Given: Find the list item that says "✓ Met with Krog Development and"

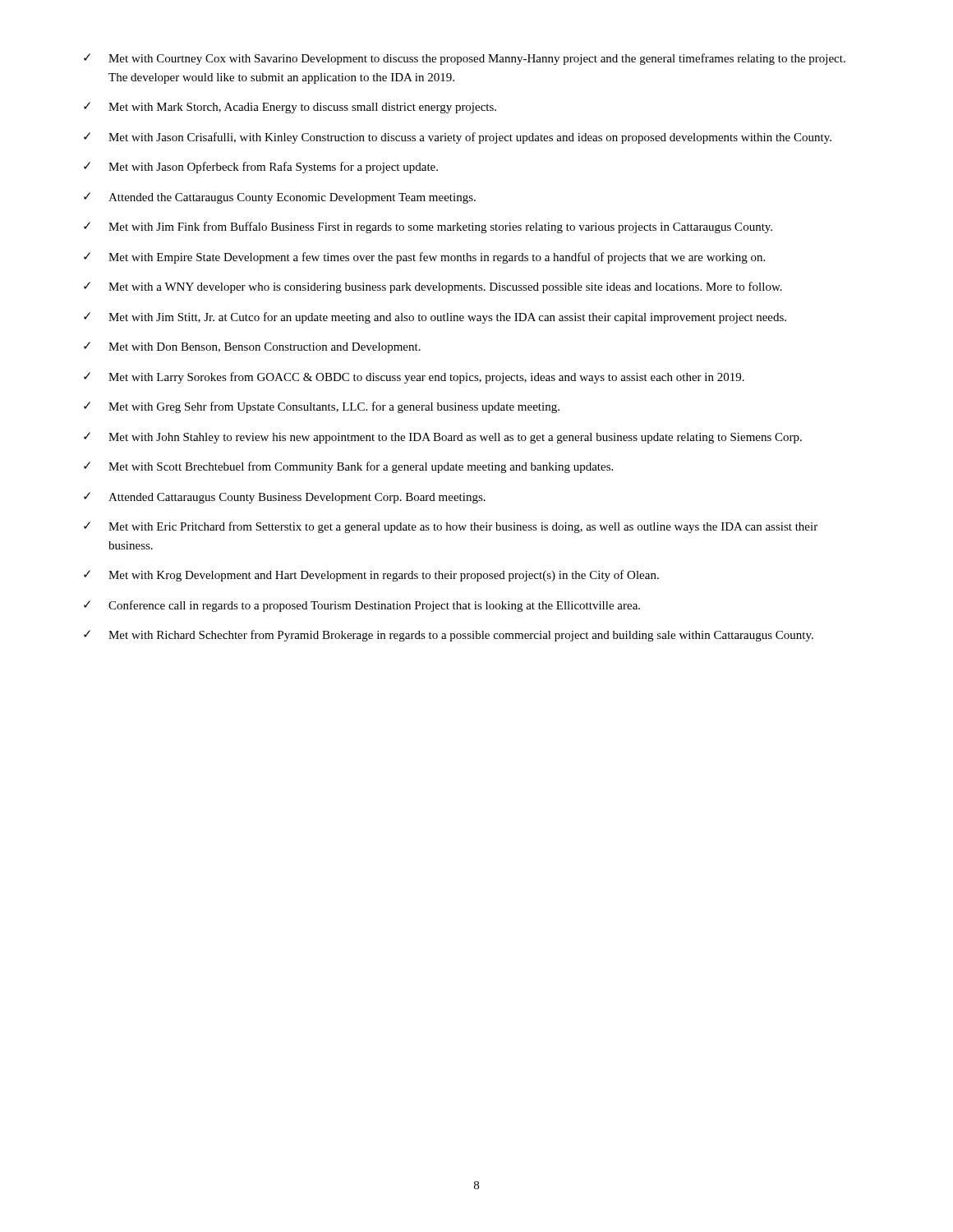Looking at the screenshot, I should tap(468, 575).
